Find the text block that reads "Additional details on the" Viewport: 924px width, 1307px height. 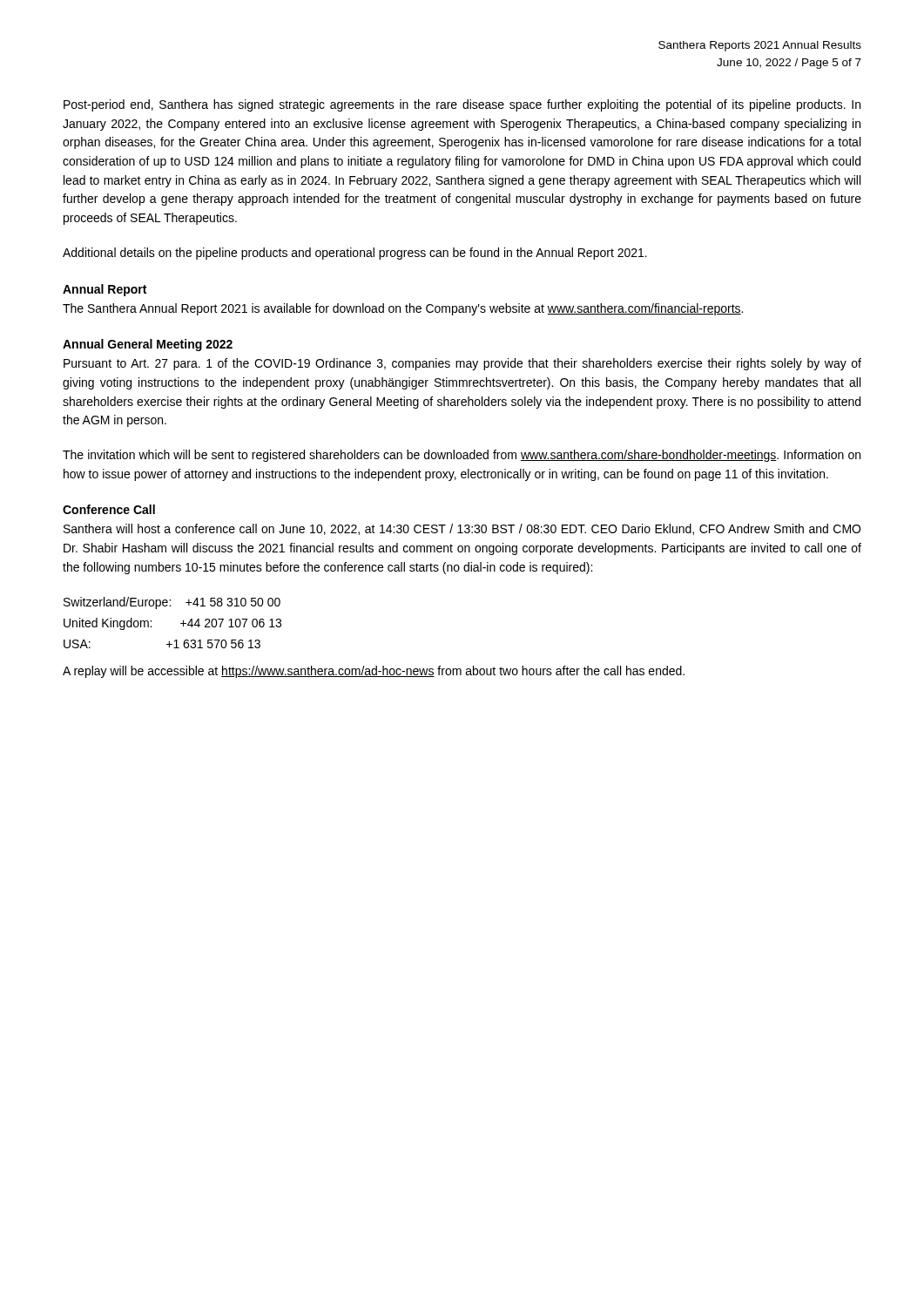coord(355,253)
